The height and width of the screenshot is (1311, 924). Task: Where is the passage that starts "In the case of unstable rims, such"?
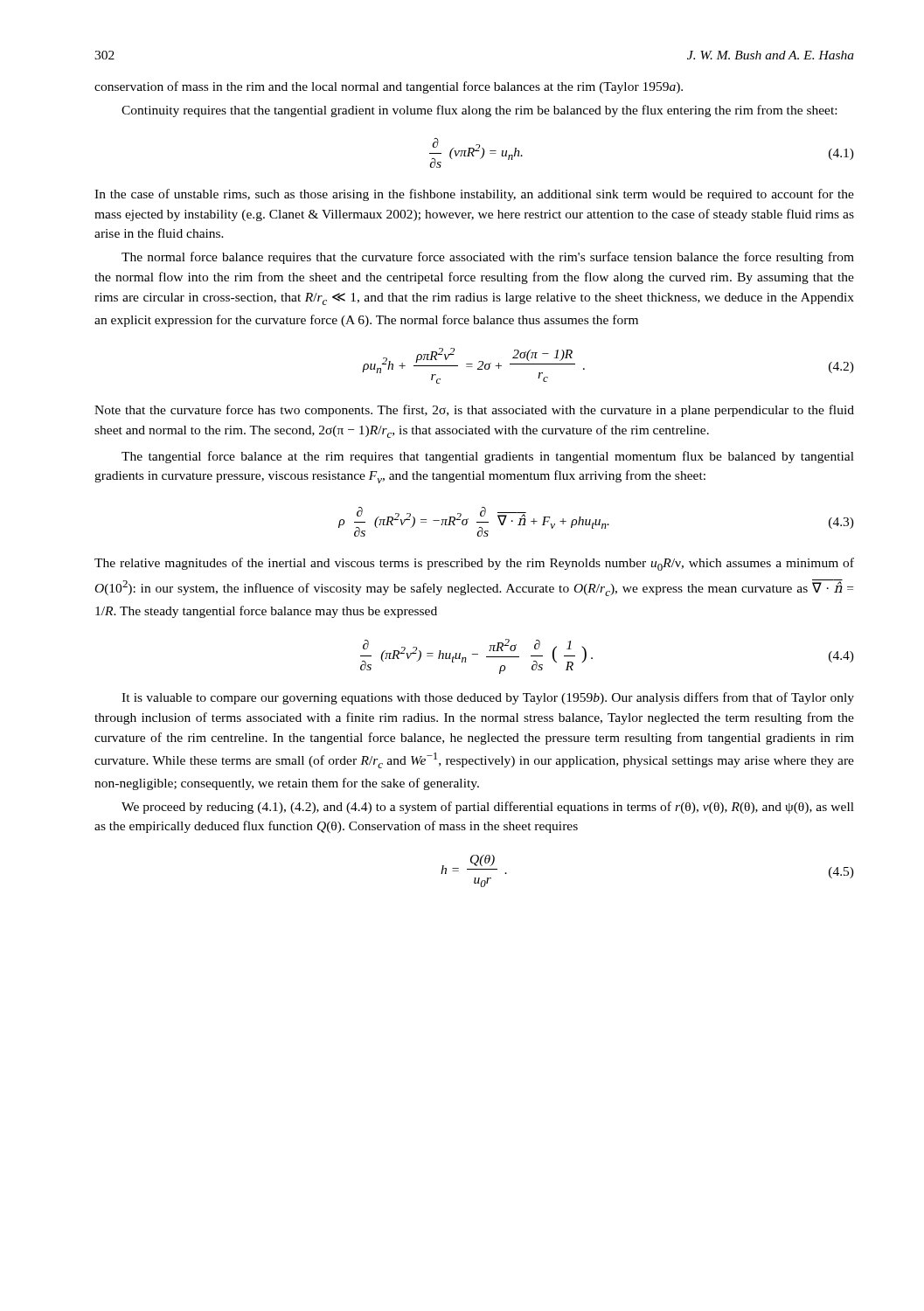click(x=474, y=214)
